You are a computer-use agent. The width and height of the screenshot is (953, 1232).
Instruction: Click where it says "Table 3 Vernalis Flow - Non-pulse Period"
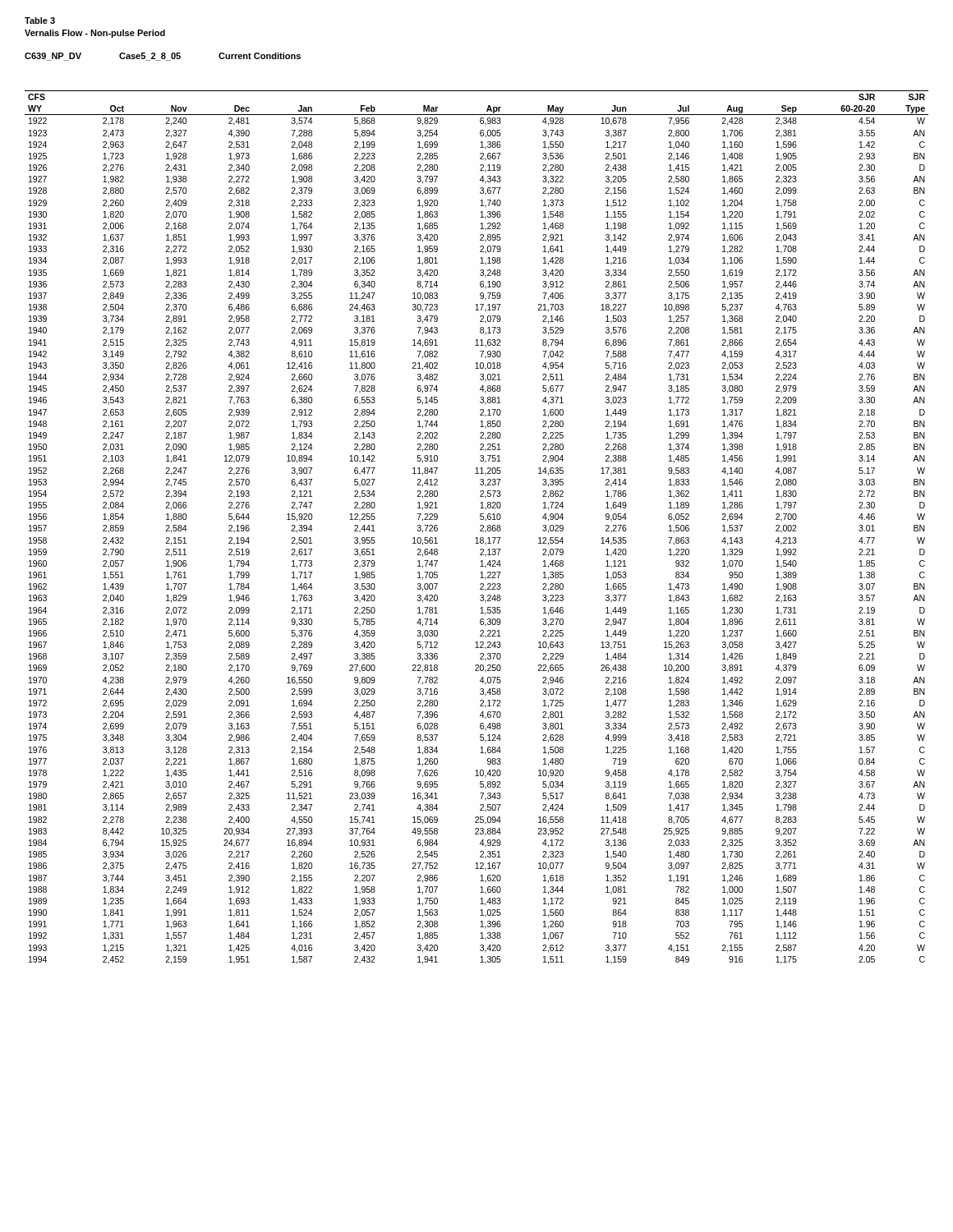point(95,27)
